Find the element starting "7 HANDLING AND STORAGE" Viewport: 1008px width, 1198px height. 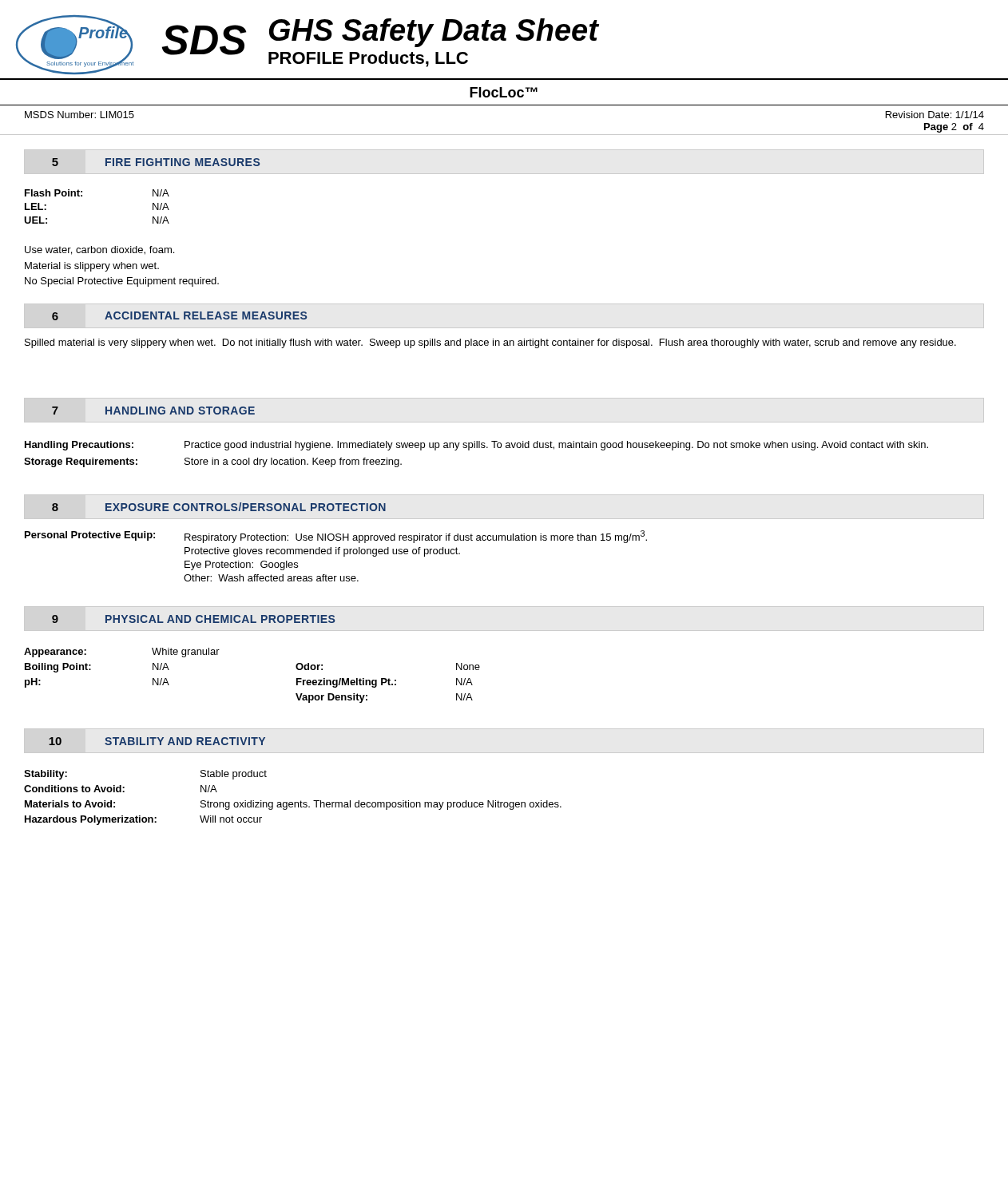click(x=153, y=411)
